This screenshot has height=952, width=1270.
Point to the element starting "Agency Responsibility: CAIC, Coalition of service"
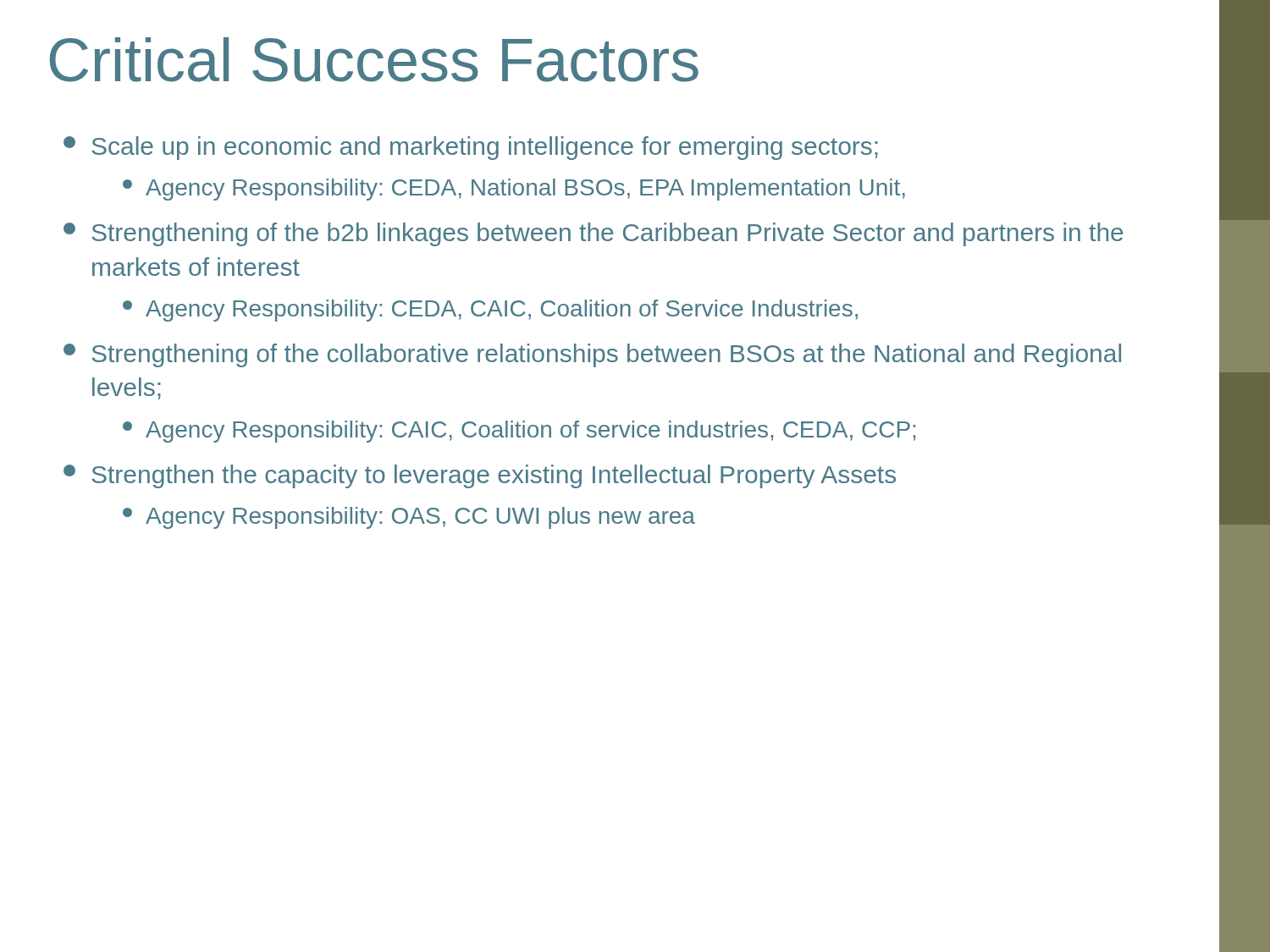(x=658, y=430)
